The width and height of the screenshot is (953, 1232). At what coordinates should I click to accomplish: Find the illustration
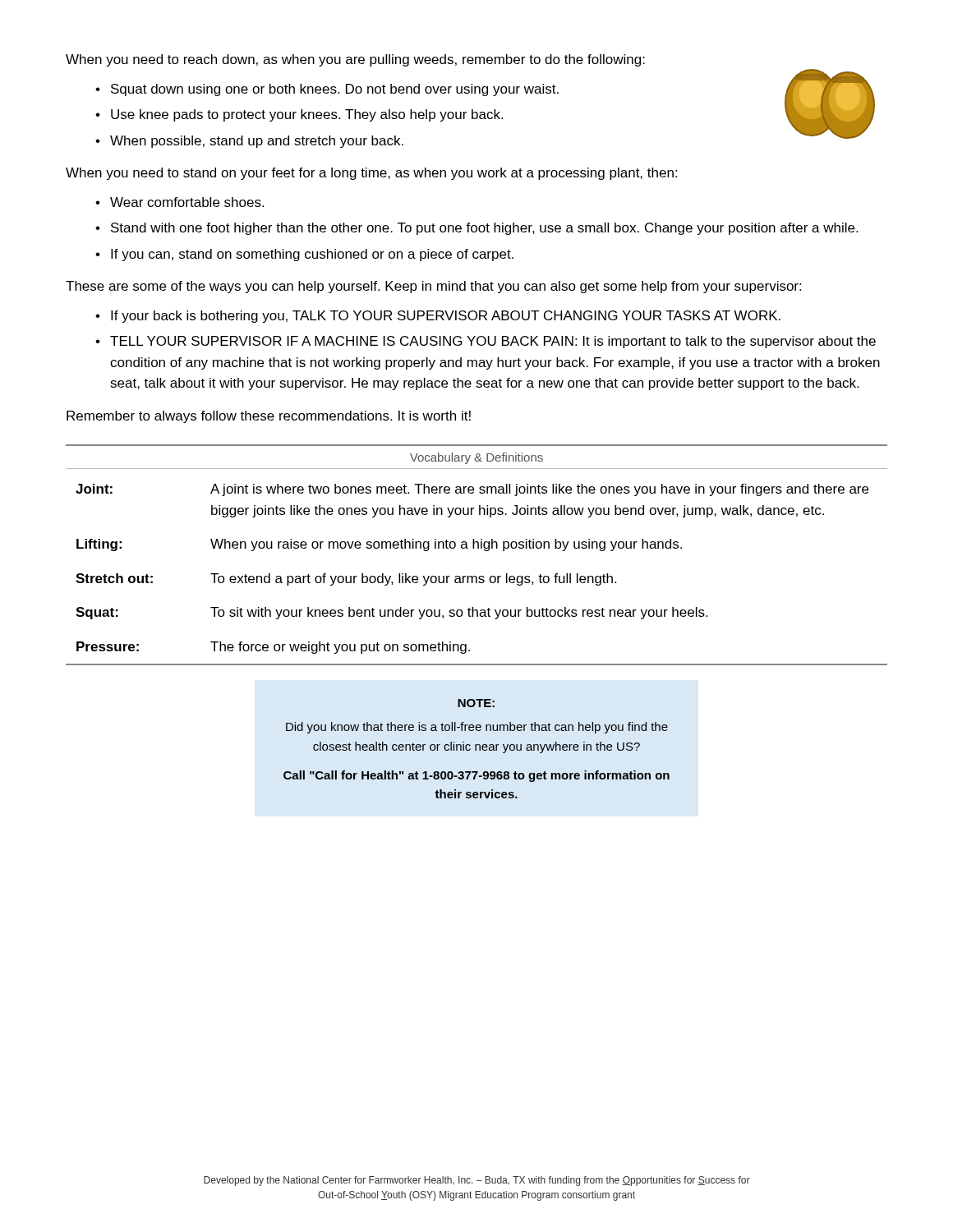point(830,99)
